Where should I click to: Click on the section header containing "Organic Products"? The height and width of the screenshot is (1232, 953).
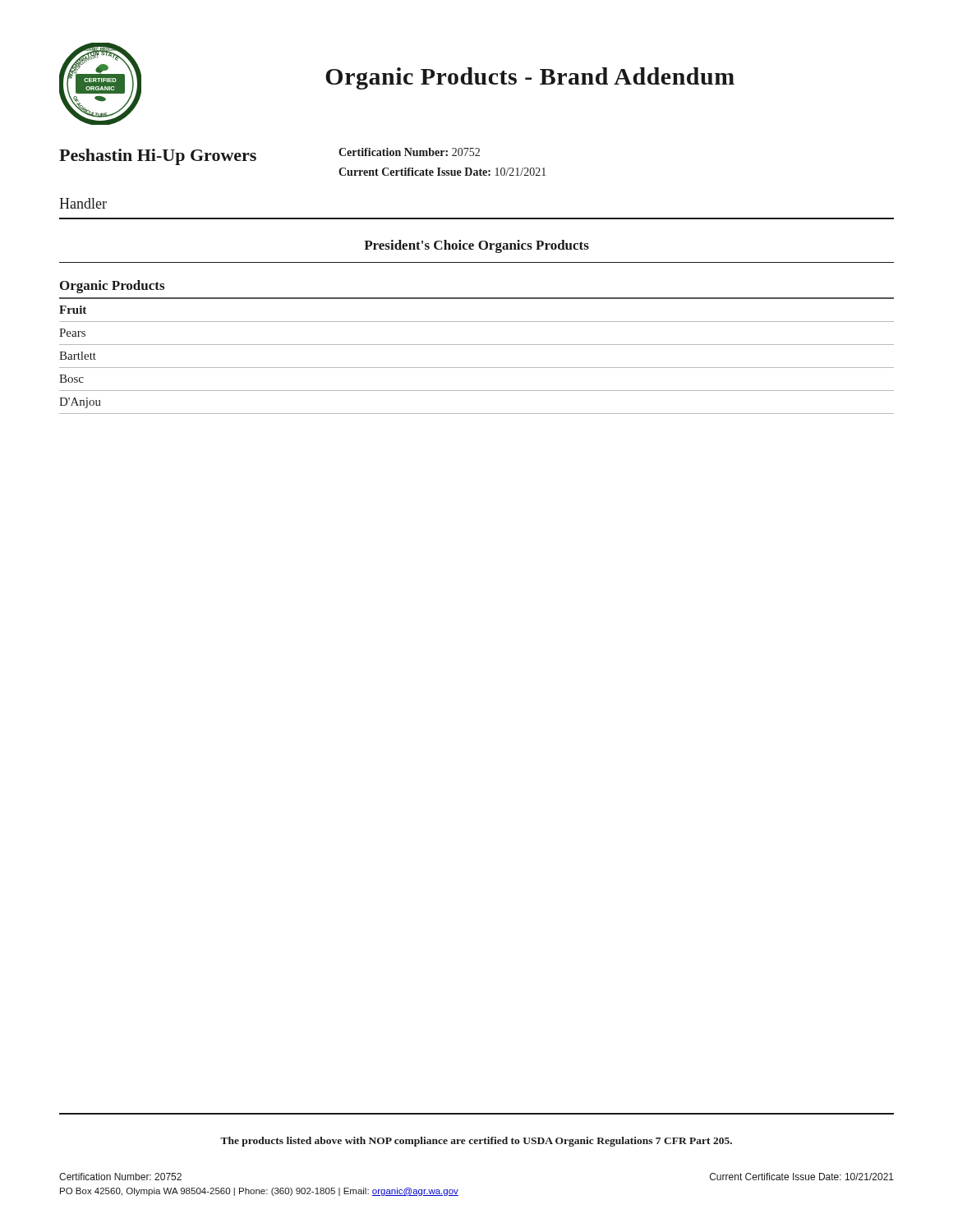(x=112, y=285)
